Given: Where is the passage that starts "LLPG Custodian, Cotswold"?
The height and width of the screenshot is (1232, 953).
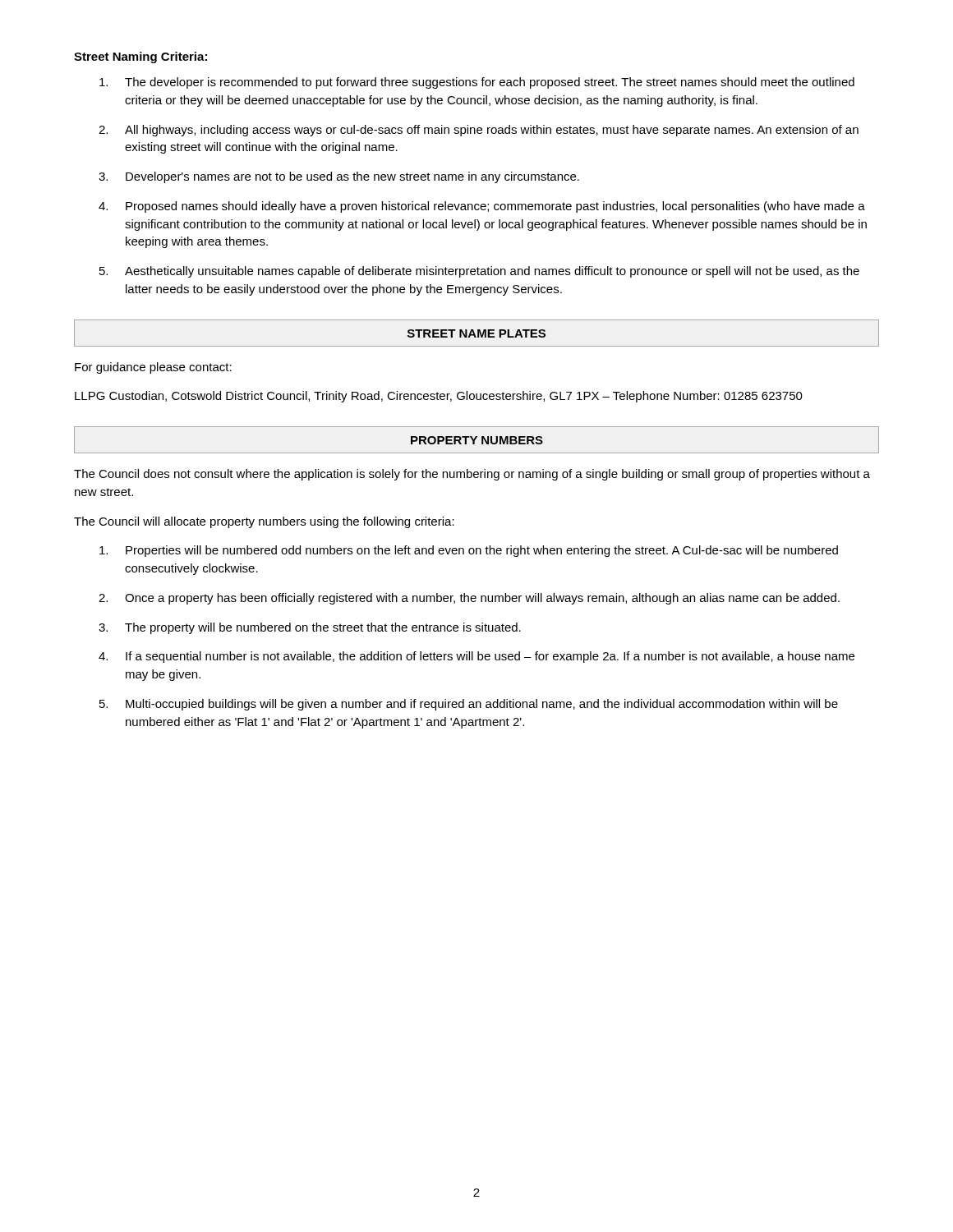Looking at the screenshot, I should 438,396.
